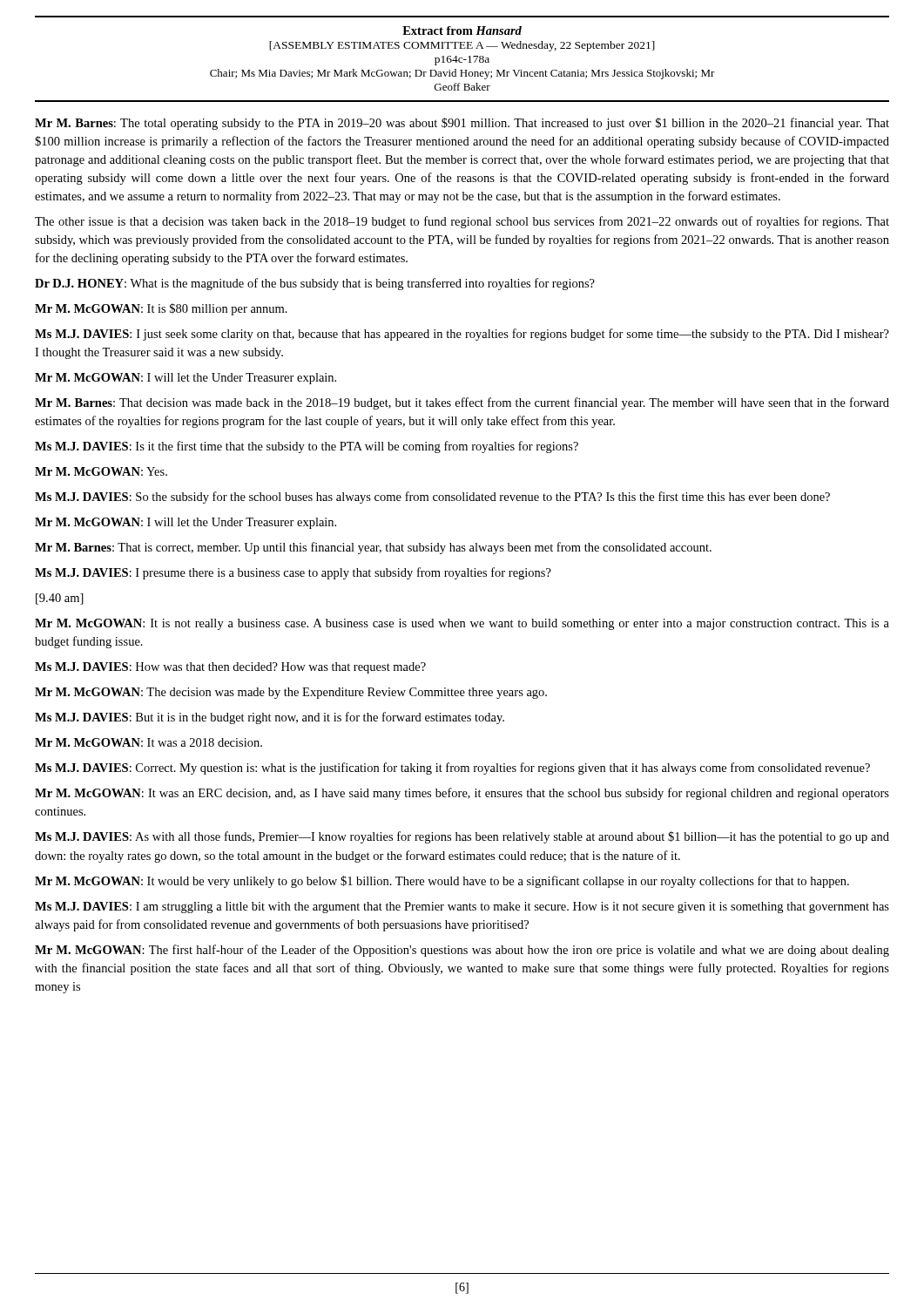
Task: Locate the passage starting "Ms M.J. DAVIES: So the subsidy"
Action: tap(433, 497)
